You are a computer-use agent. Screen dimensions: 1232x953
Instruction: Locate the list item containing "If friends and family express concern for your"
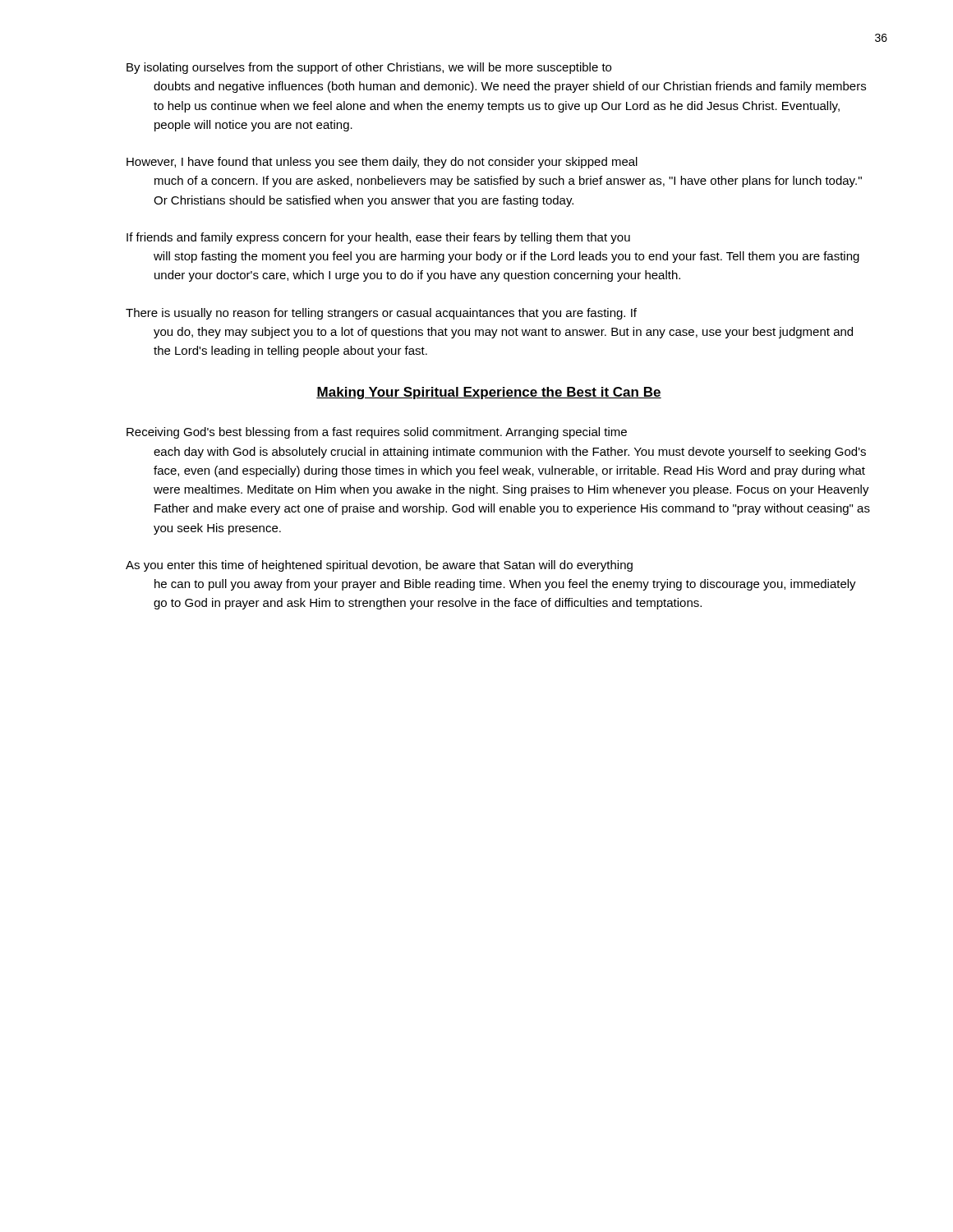(489, 256)
